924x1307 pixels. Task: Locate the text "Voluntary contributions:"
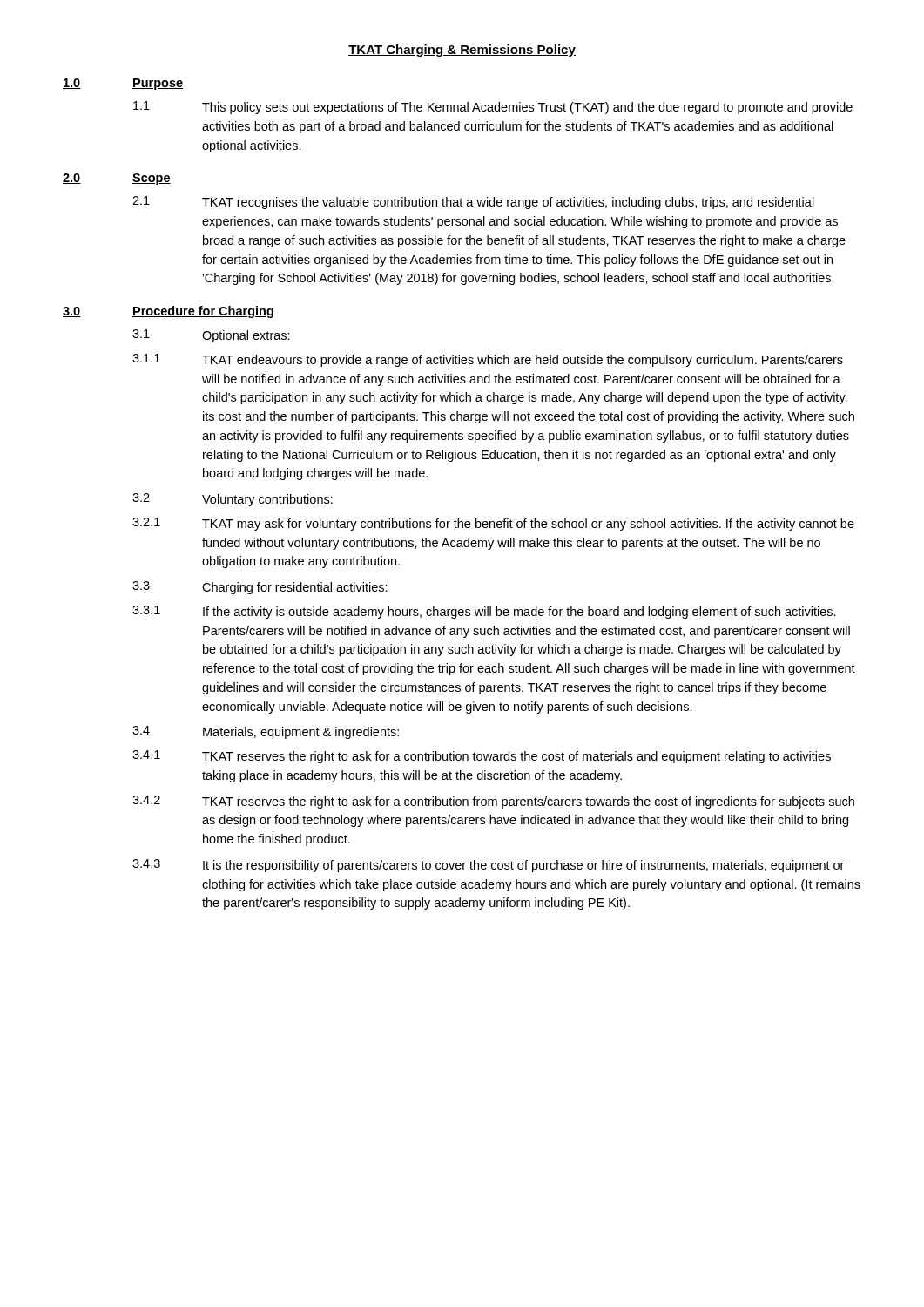point(268,499)
